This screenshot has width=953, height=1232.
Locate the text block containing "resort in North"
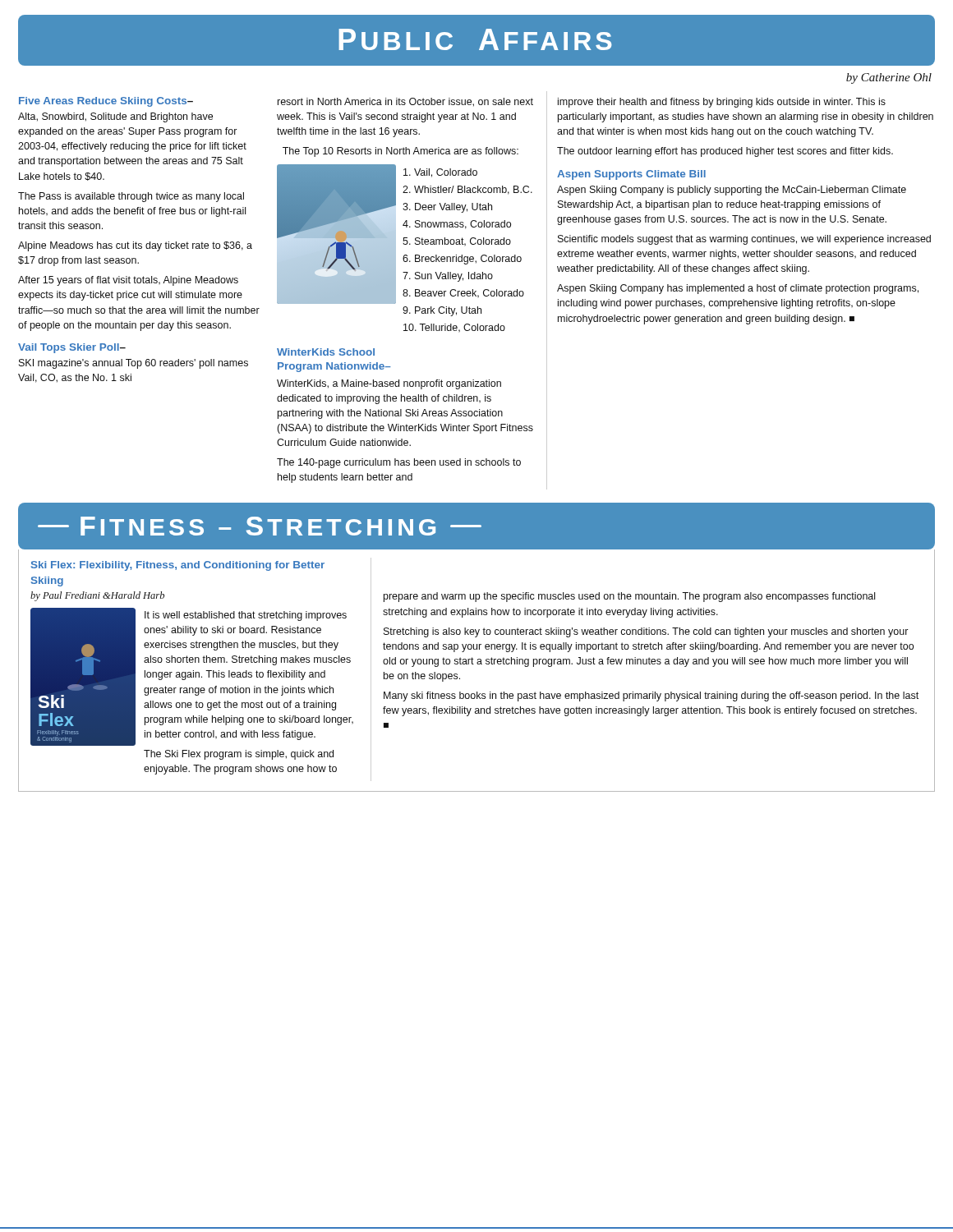click(405, 117)
